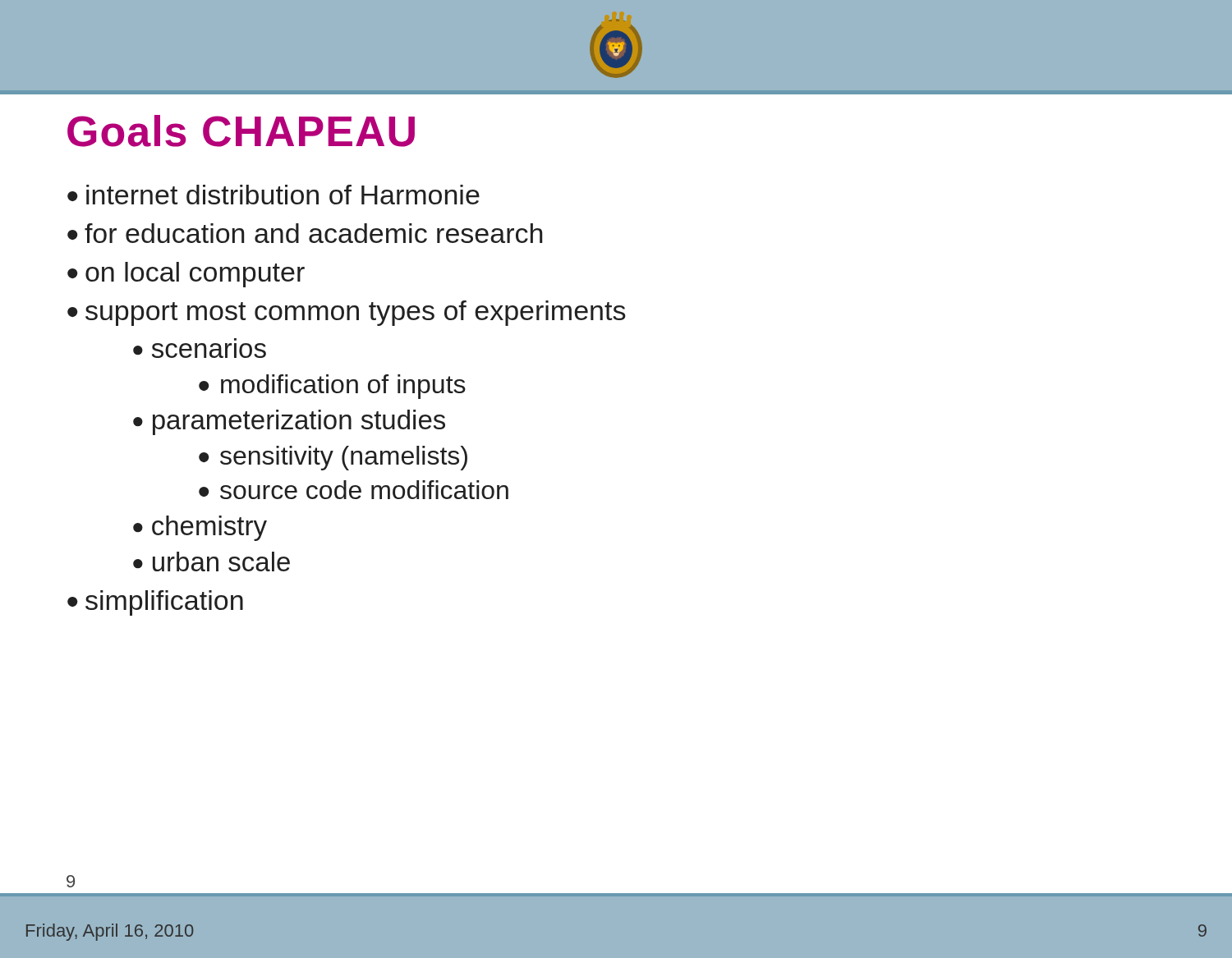Select the list item containing "●modification of inputs"

332,385
